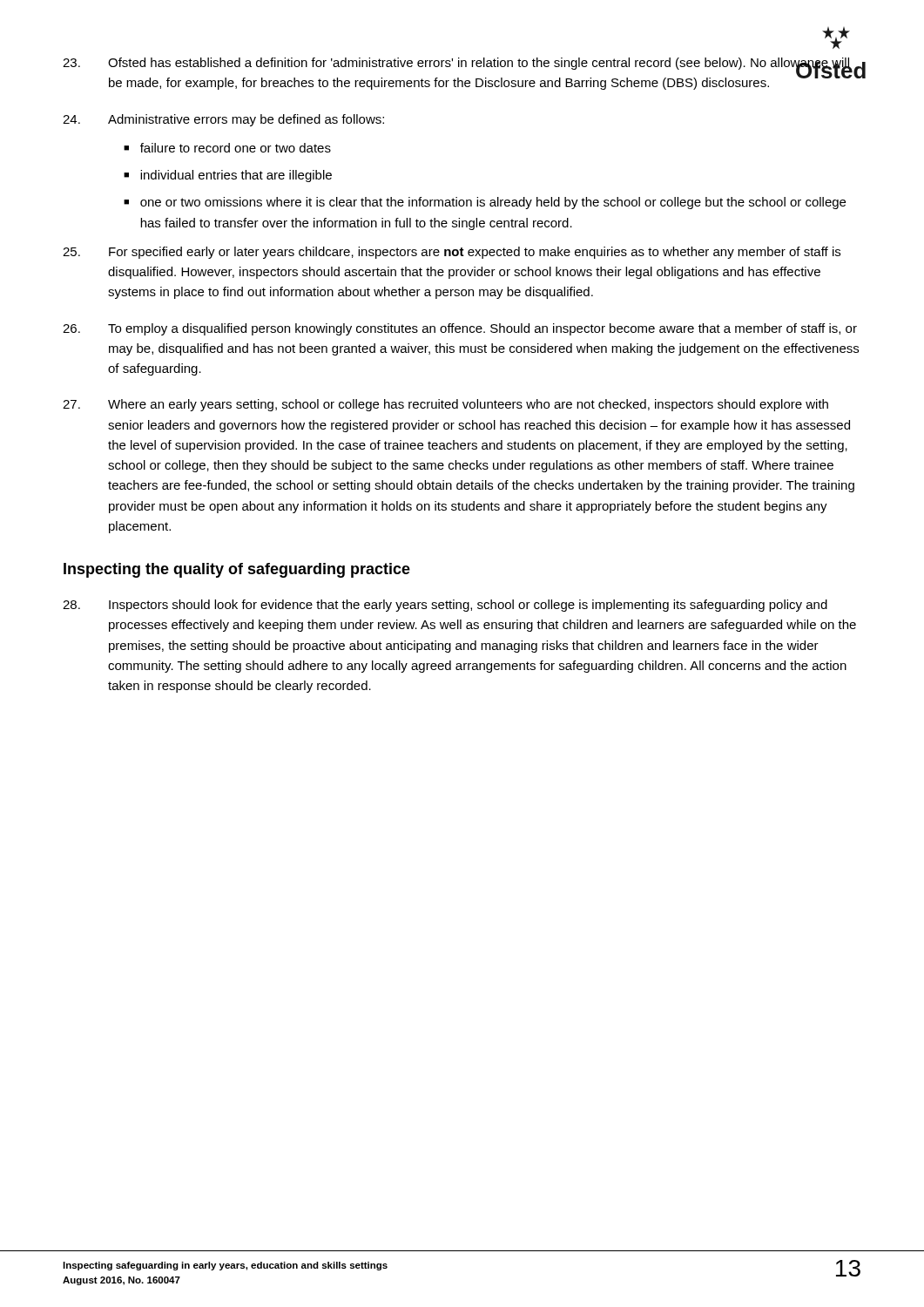924x1307 pixels.
Task: Select the list item with the text "28. Inspectors should look for"
Action: point(462,645)
